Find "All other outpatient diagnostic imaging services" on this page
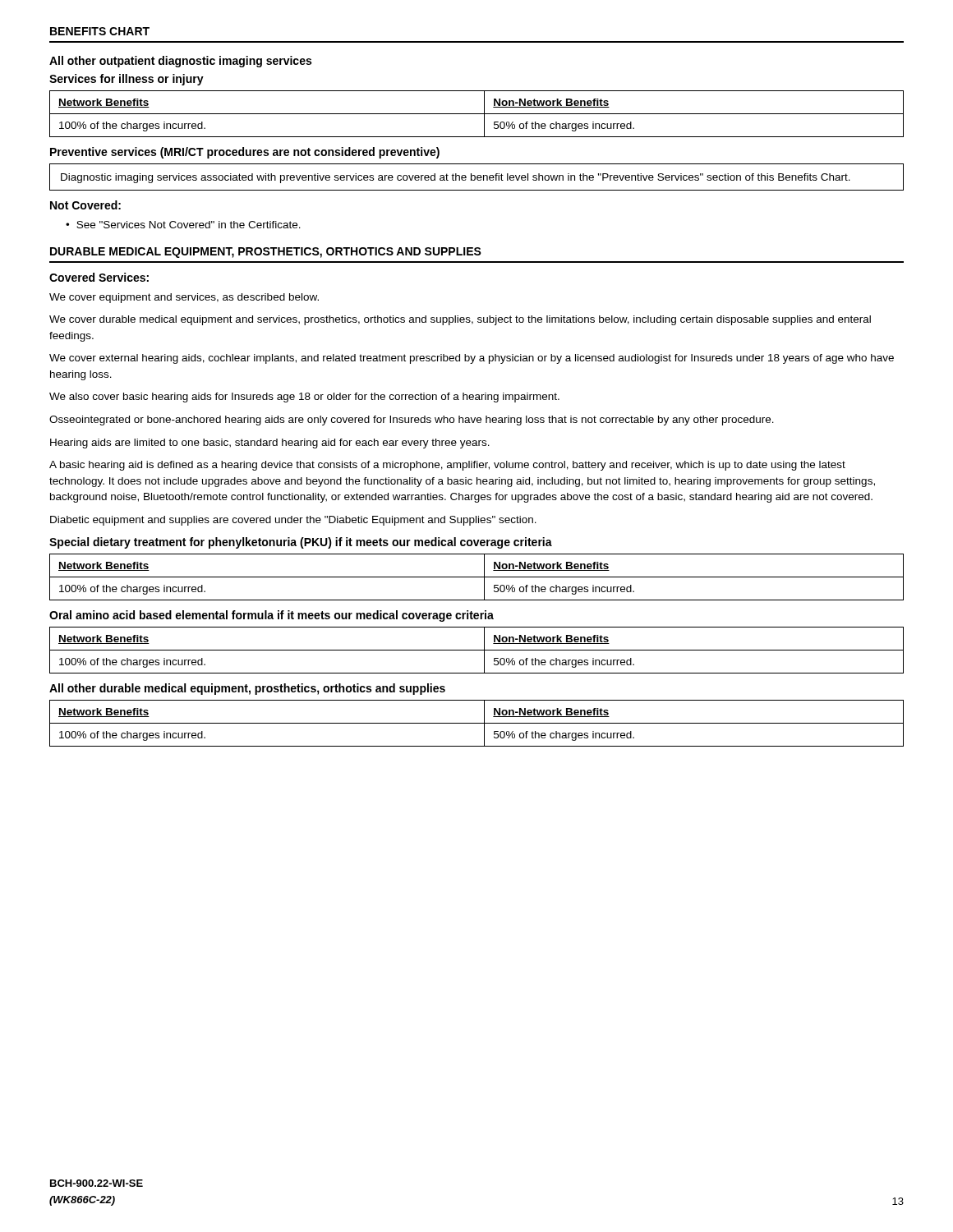This screenshot has height=1232, width=953. tap(181, 61)
